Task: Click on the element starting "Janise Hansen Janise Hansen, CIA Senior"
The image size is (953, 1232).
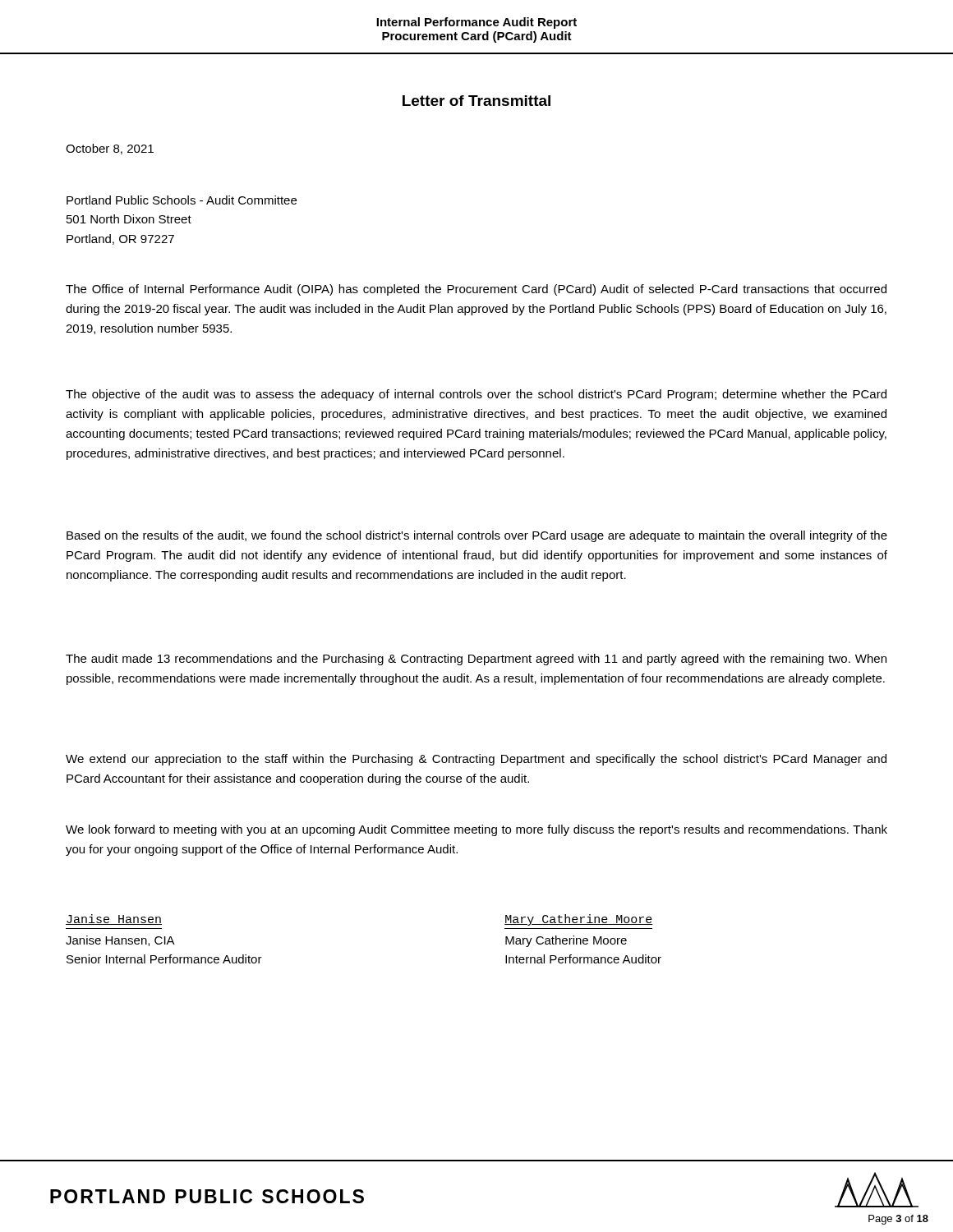Action: pyautogui.click(x=114, y=924)
